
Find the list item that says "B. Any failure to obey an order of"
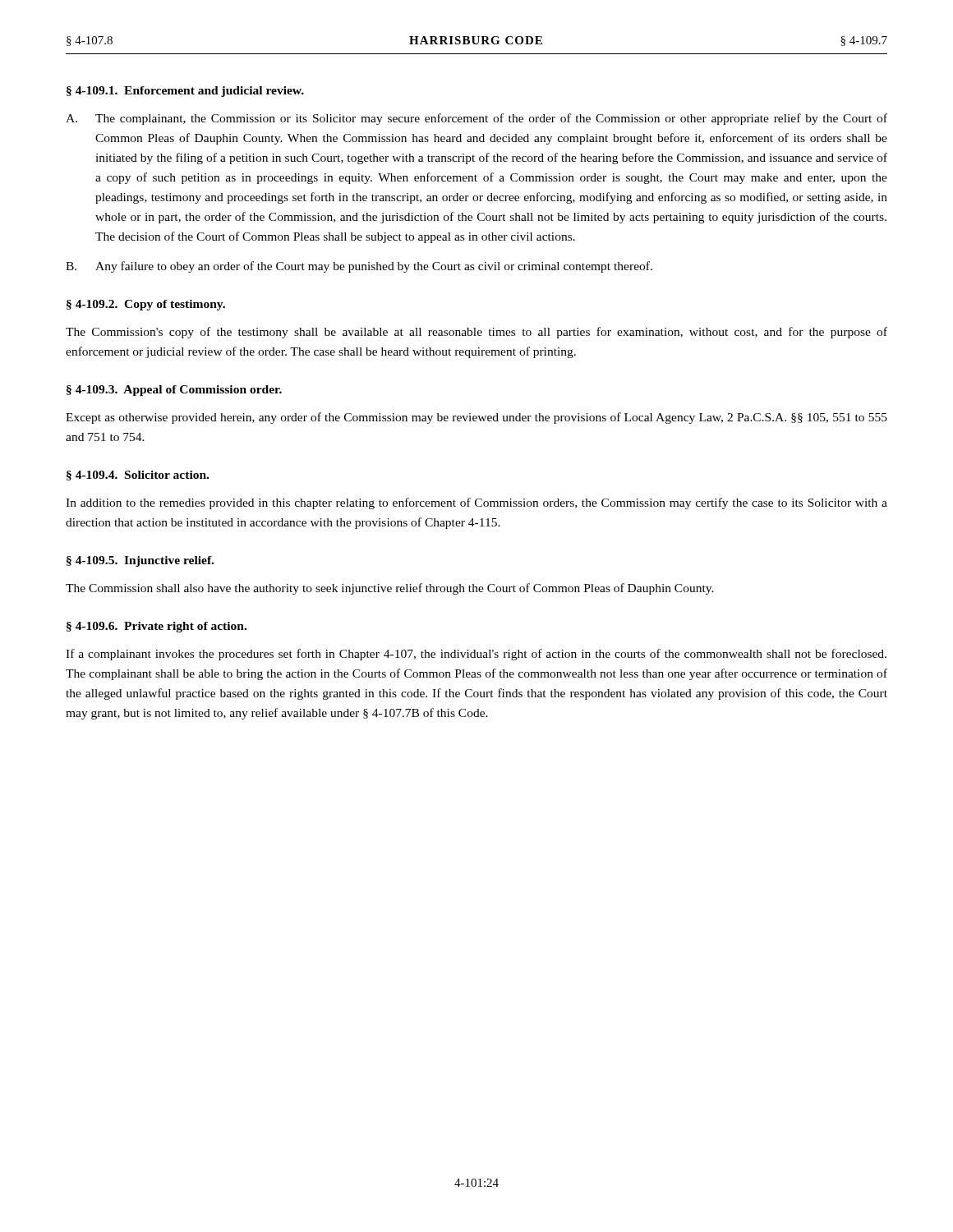pyautogui.click(x=476, y=266)
